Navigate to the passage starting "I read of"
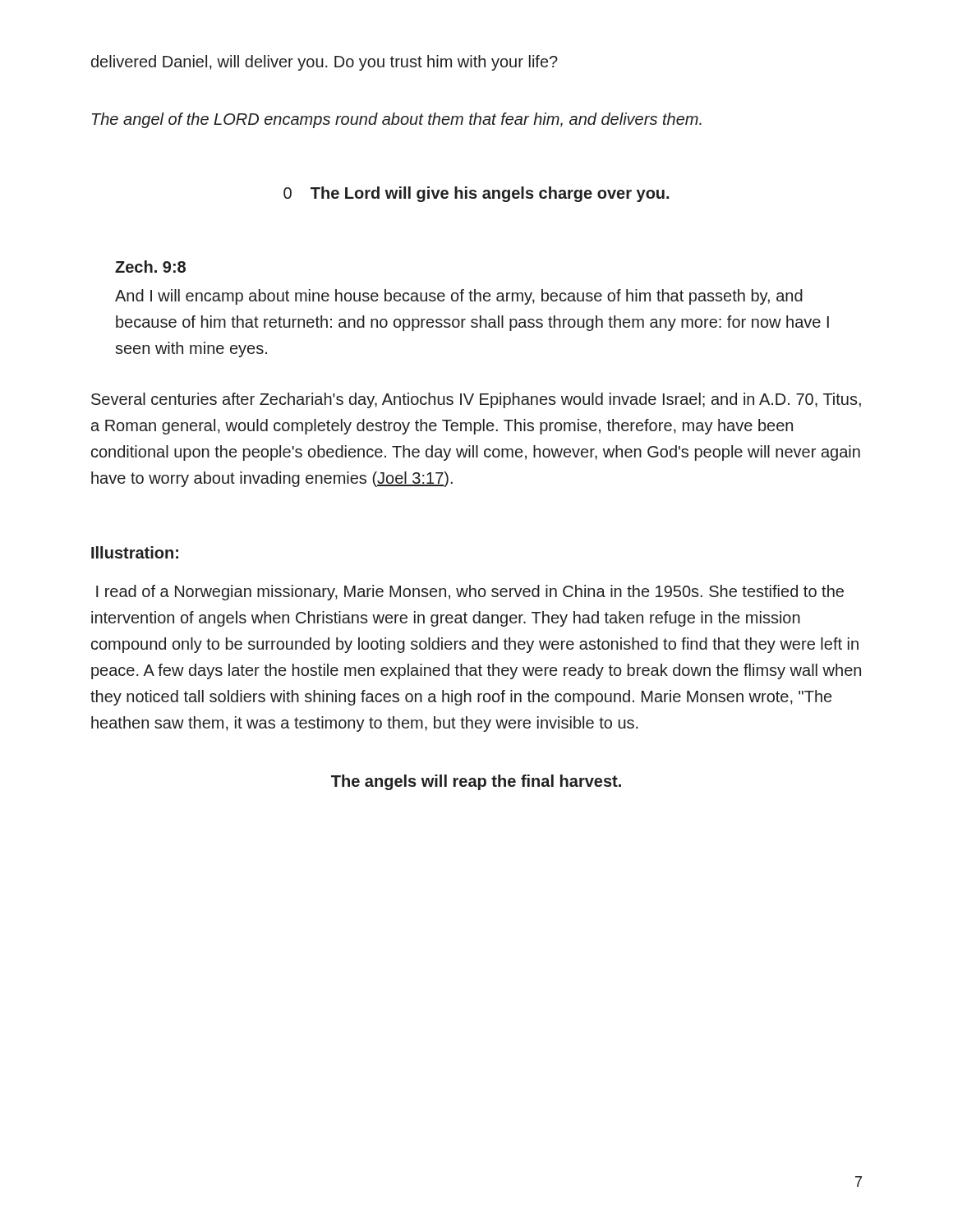953x1232 pixels. click(476, 657)
